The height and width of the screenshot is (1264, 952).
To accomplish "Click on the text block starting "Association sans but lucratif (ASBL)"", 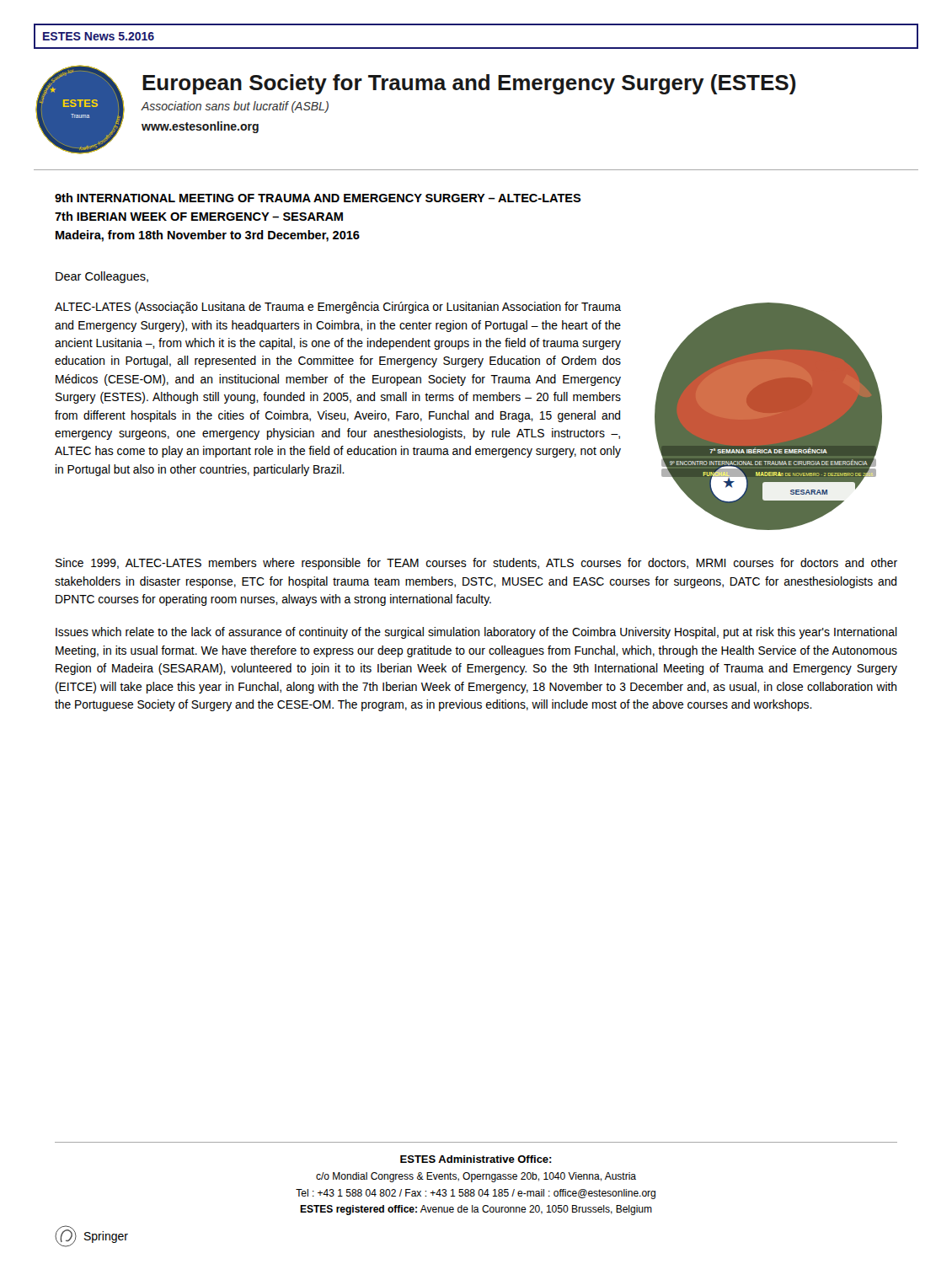I will [x=235, y=106].
